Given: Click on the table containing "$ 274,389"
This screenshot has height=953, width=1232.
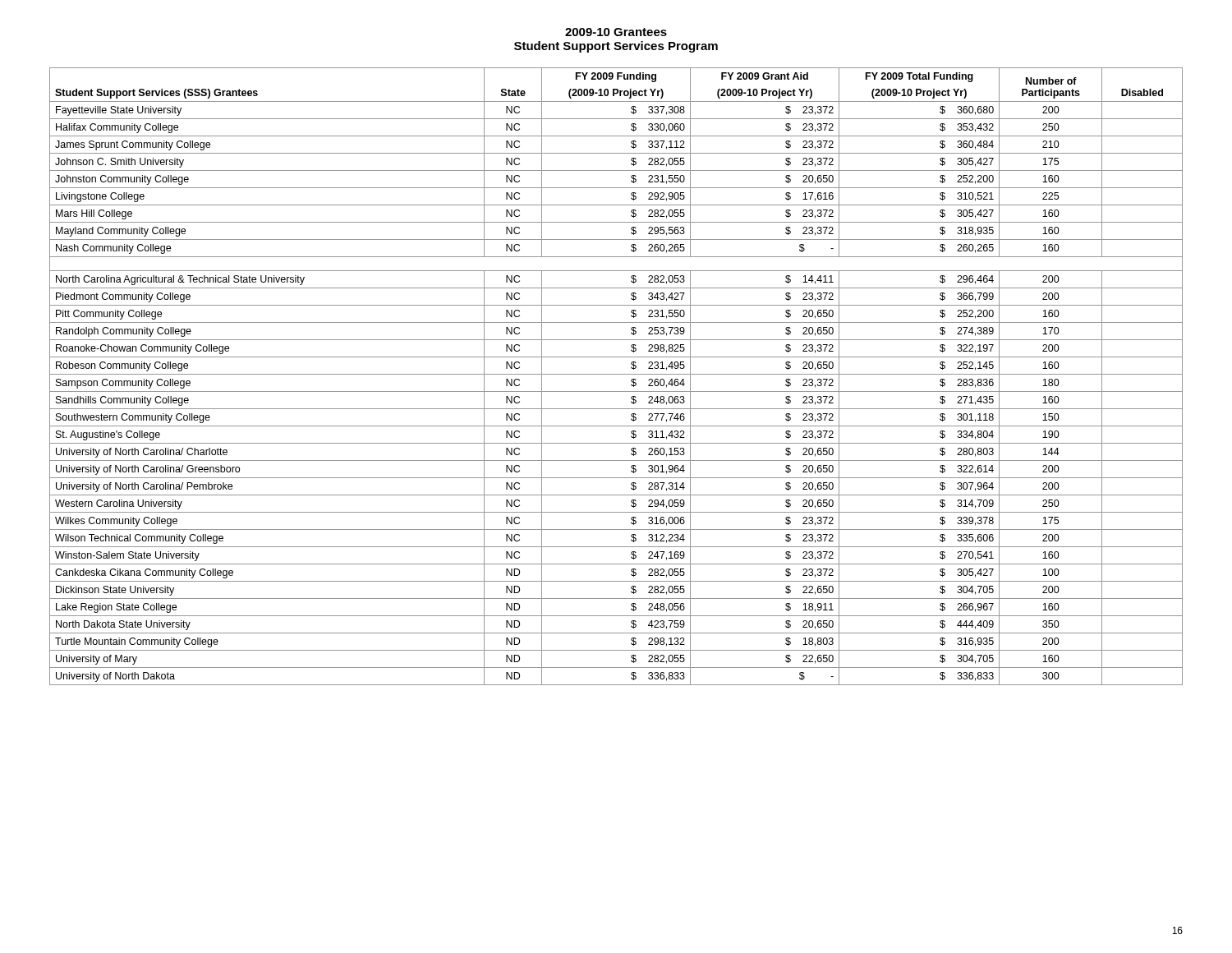Looking at the screenshot, I should coord(616,376).
